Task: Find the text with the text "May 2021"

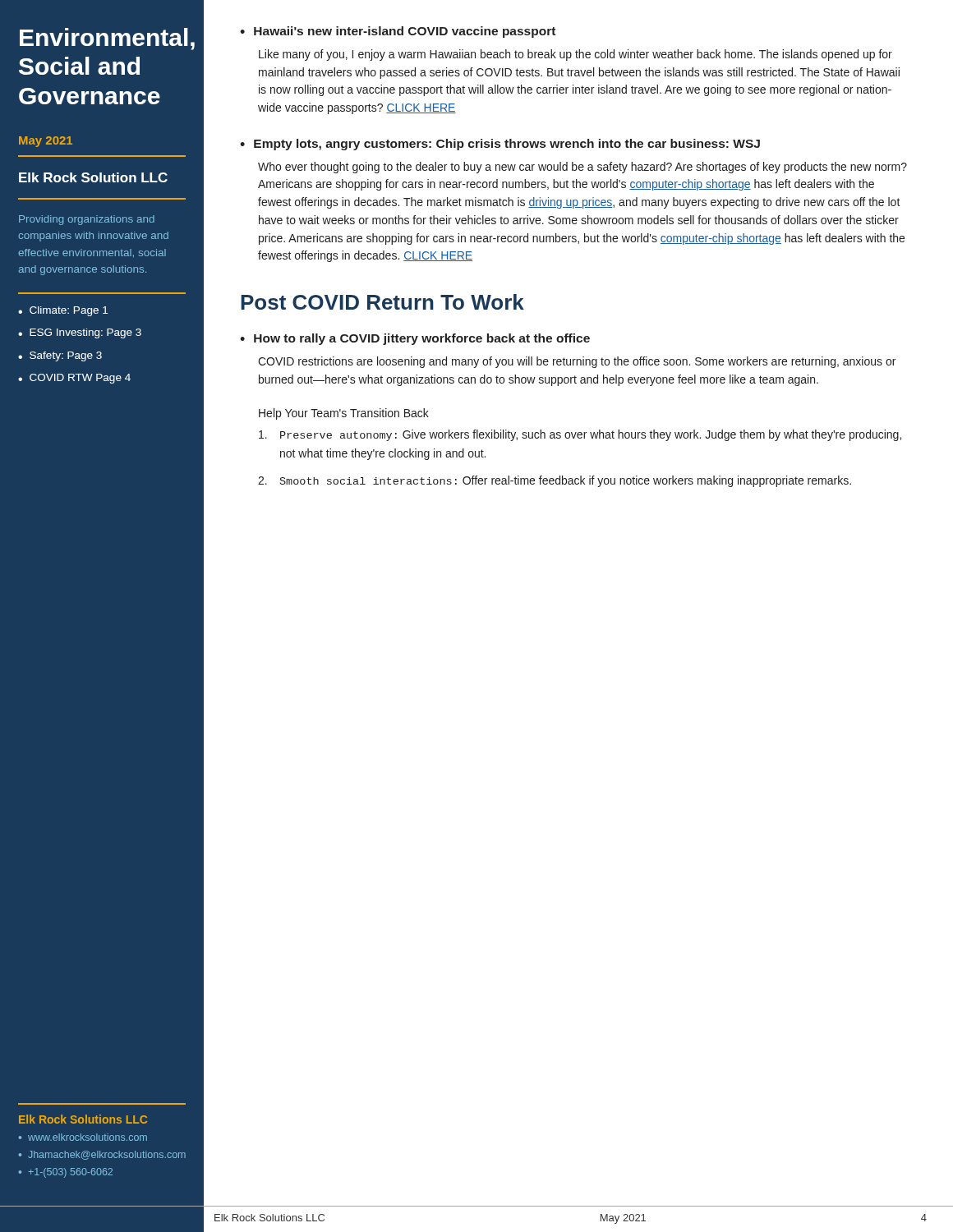Action: click(x=46, y=140)
